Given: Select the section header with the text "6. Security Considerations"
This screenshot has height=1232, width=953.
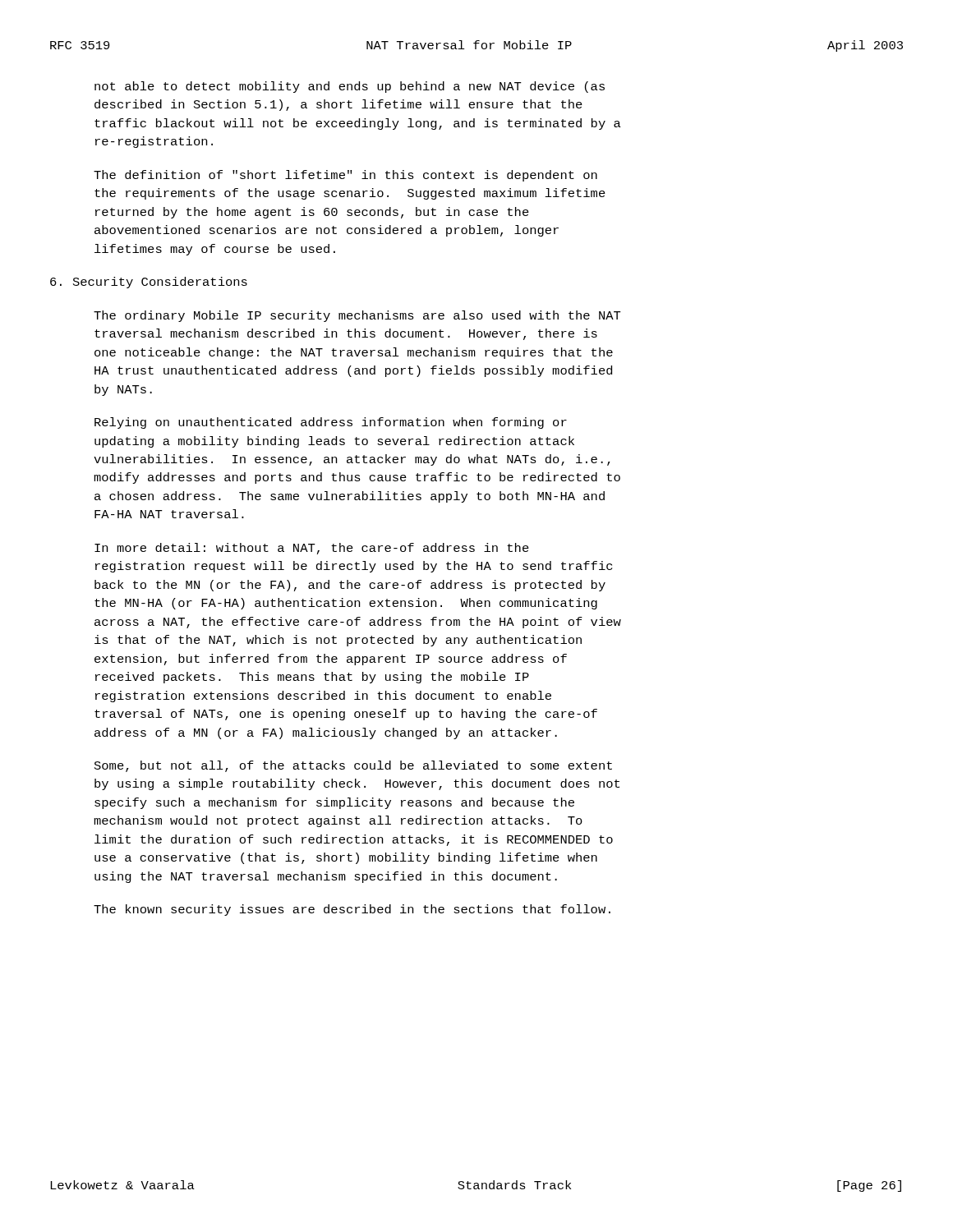Looking at the screenshot, I should pyautogui.click(x=149, y=283).
